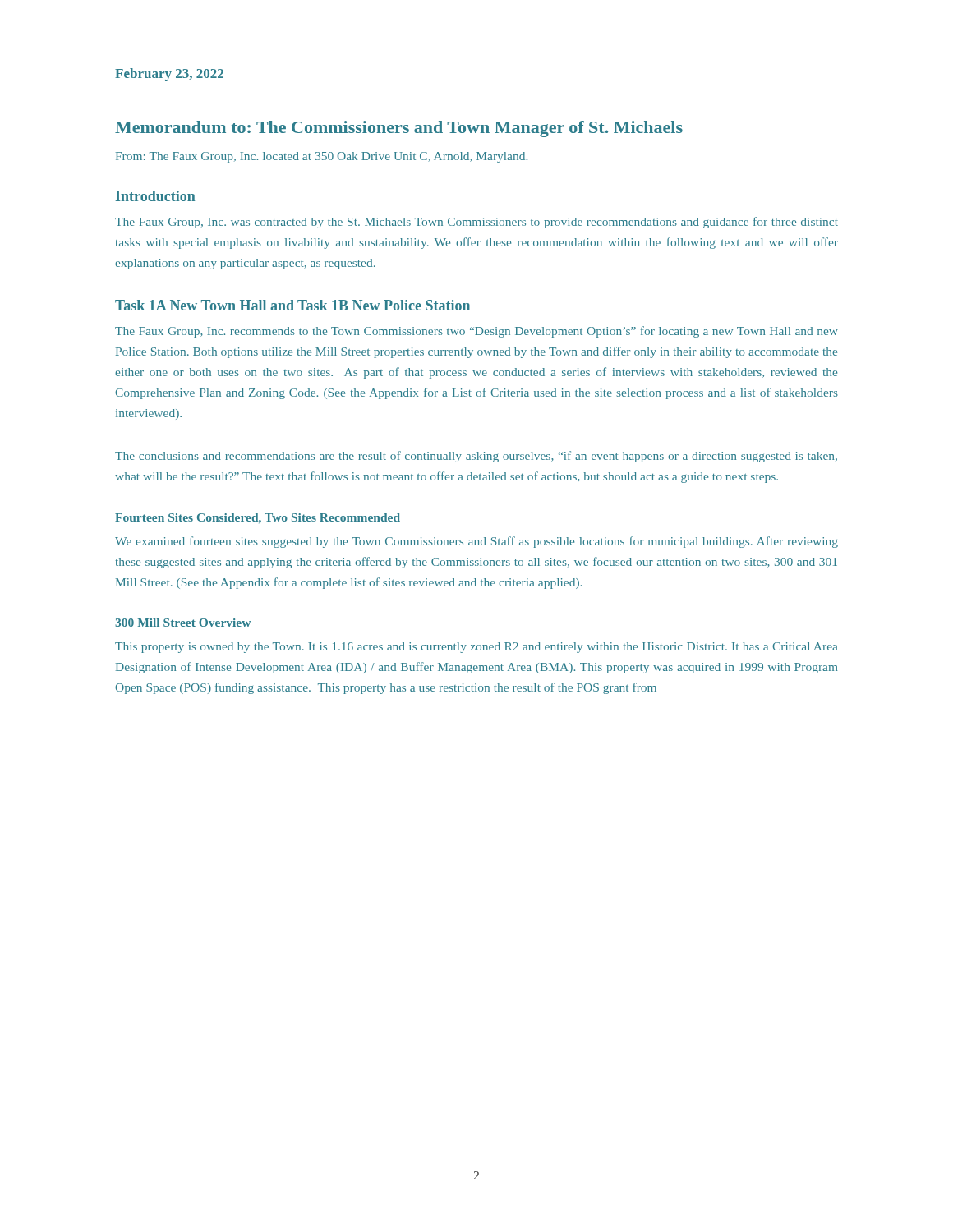
Task: Locate the text starting "300 Mill Street Overview"
Action: 183,623
